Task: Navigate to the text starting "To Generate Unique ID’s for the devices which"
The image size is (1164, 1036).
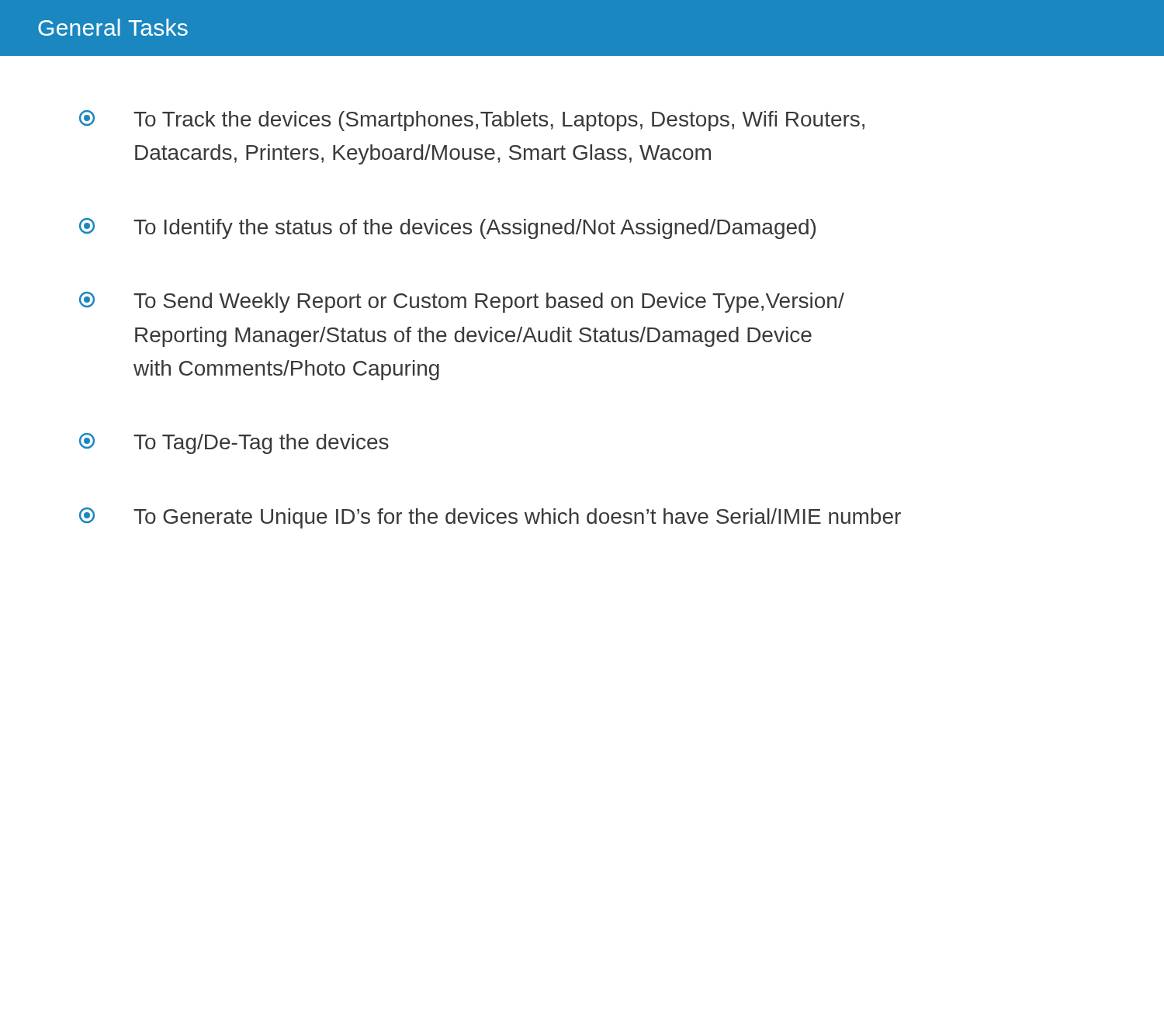Action: coord(489,516)
